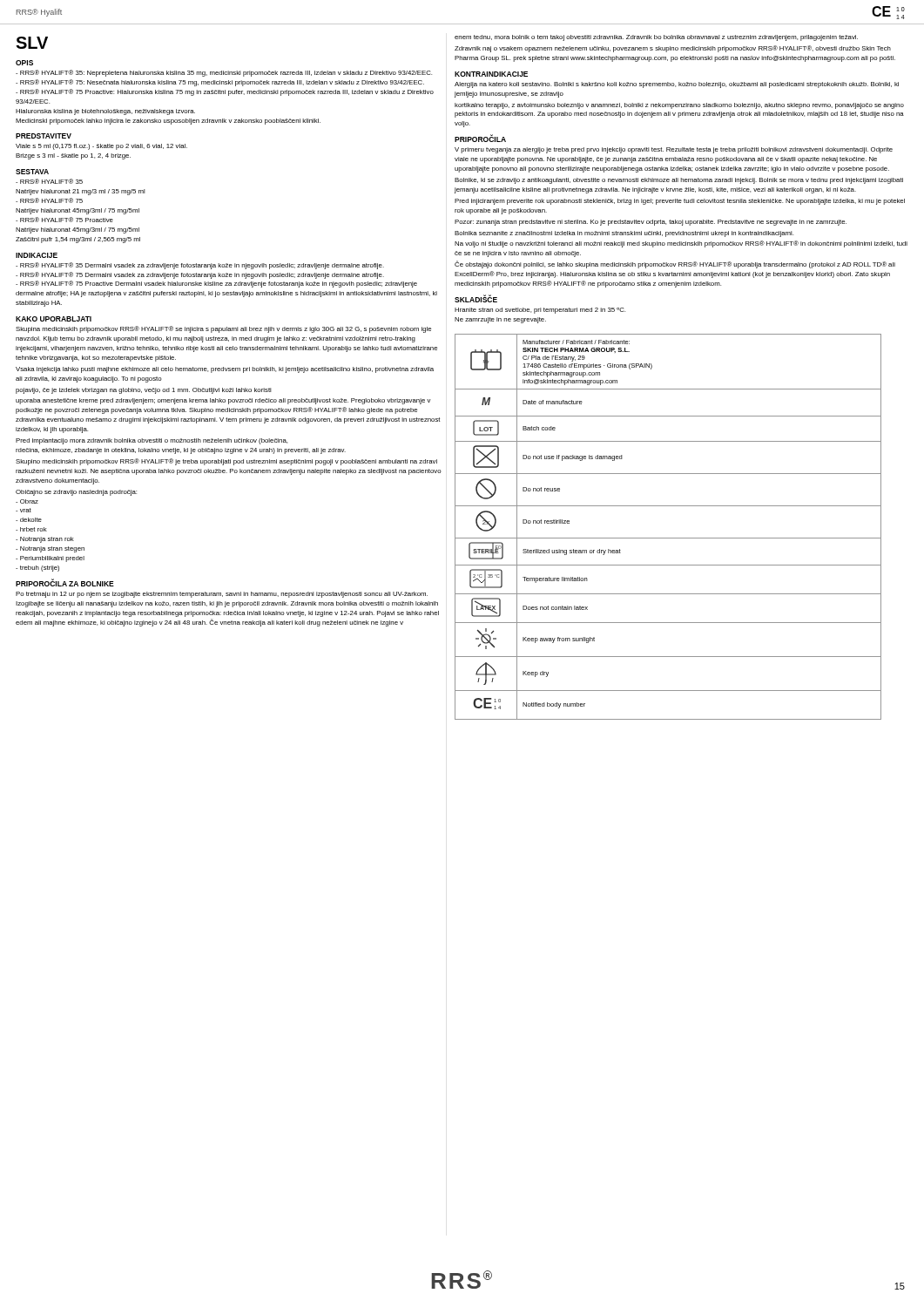Select the region starting "Skupina medicinskih pripomočkov RRS®"
Image resolution: width=924 pixels, height=1307 pixels.
tap(227, 343)
